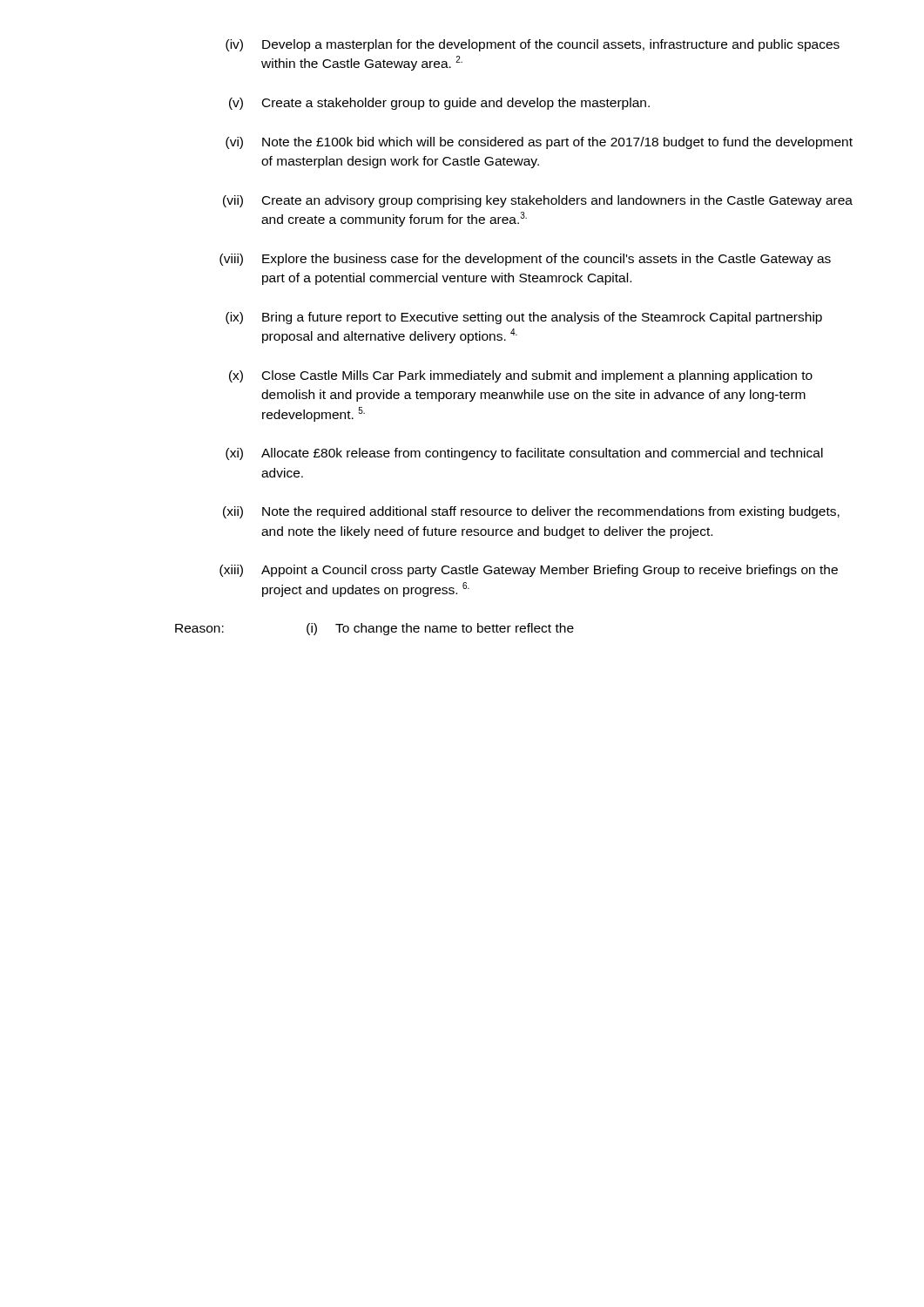Point to the element starting "Reason: (i) To change the name to"
The height and width of the screenshot is (1307, 924).
(514, 629)
